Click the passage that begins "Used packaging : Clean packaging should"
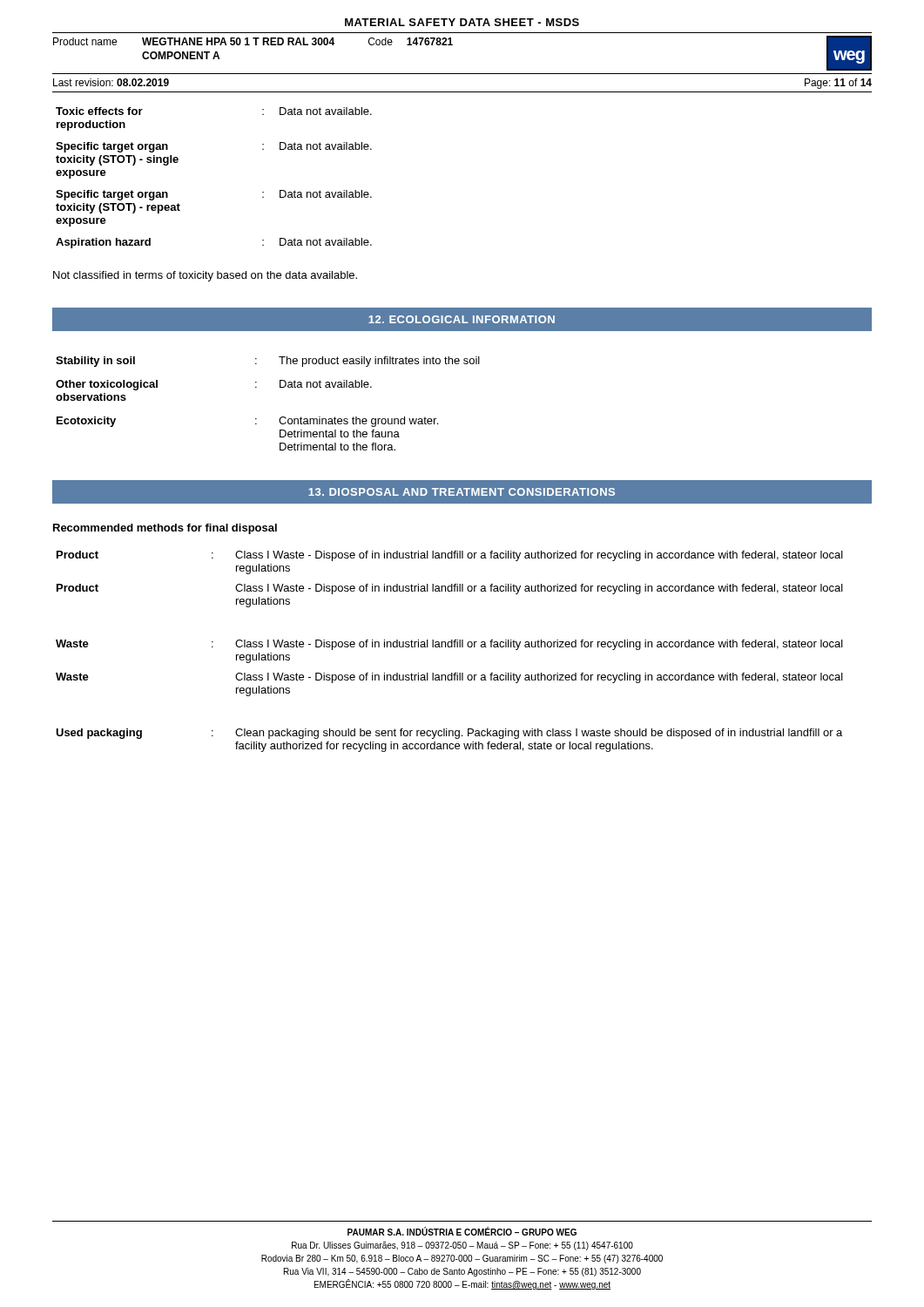924x1307 pixels. (x=462, y=739)
